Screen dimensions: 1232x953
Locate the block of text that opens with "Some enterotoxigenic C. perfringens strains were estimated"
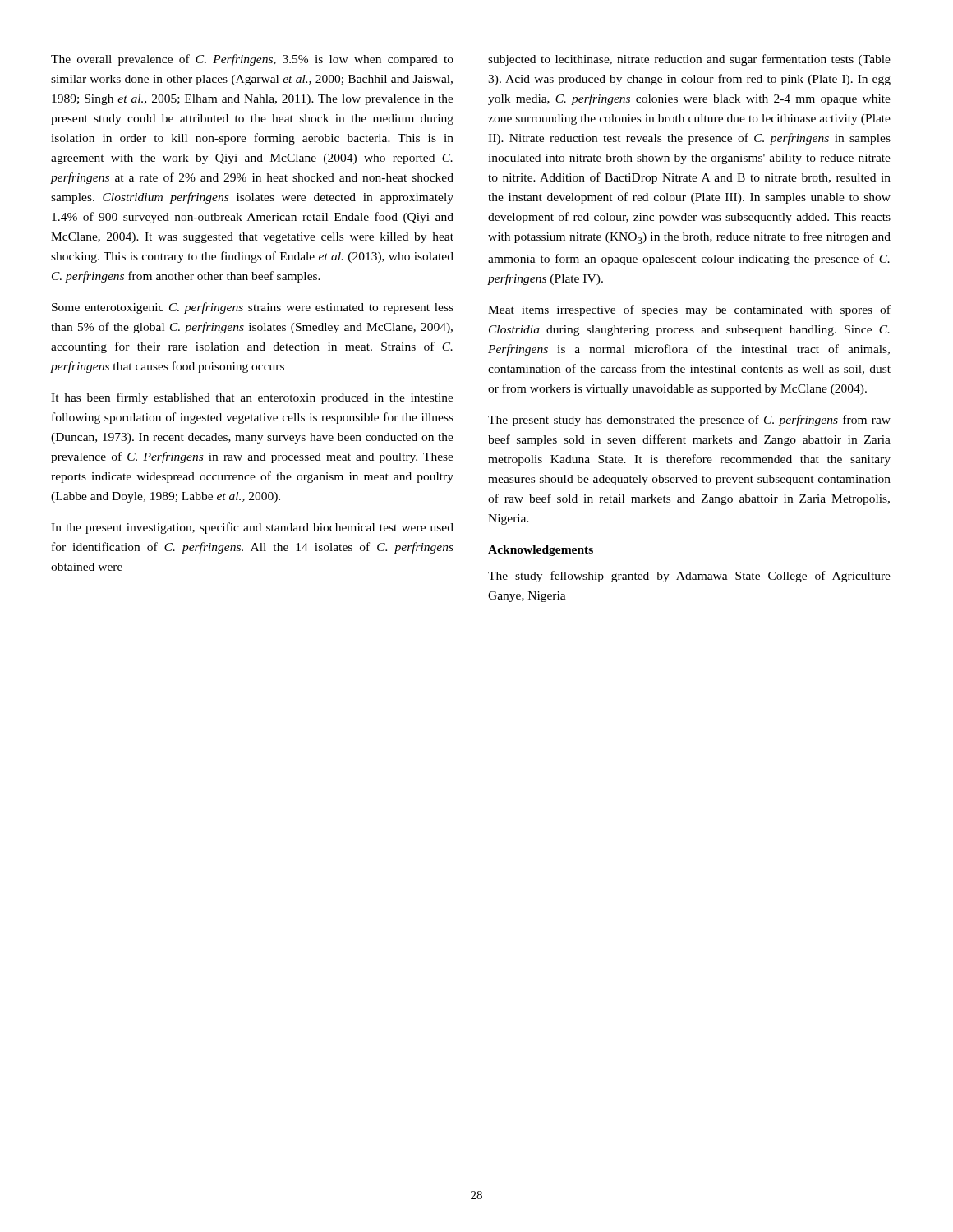point(252,337)
